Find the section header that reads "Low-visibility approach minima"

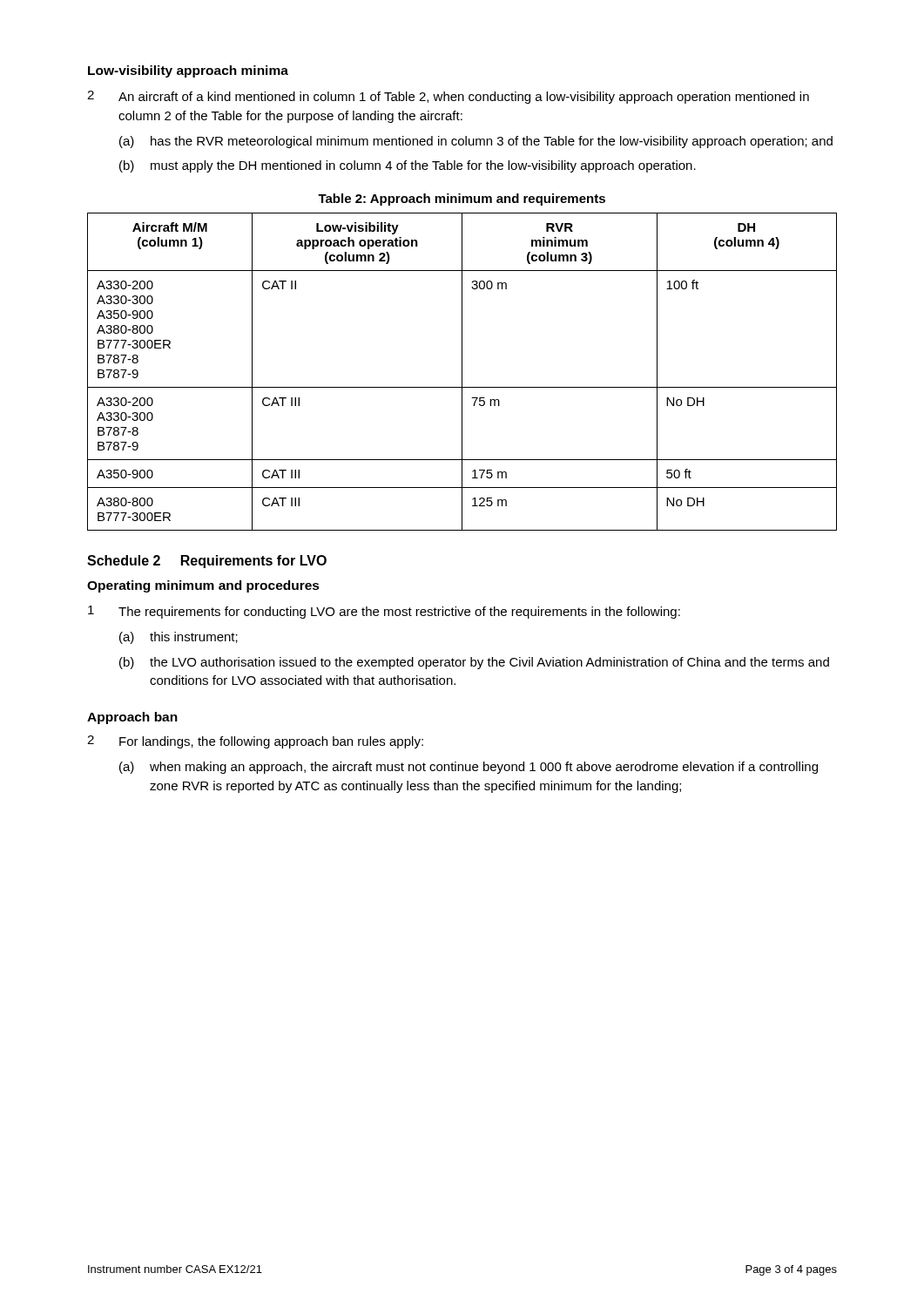pyautogui.click(x=188, y=70)
